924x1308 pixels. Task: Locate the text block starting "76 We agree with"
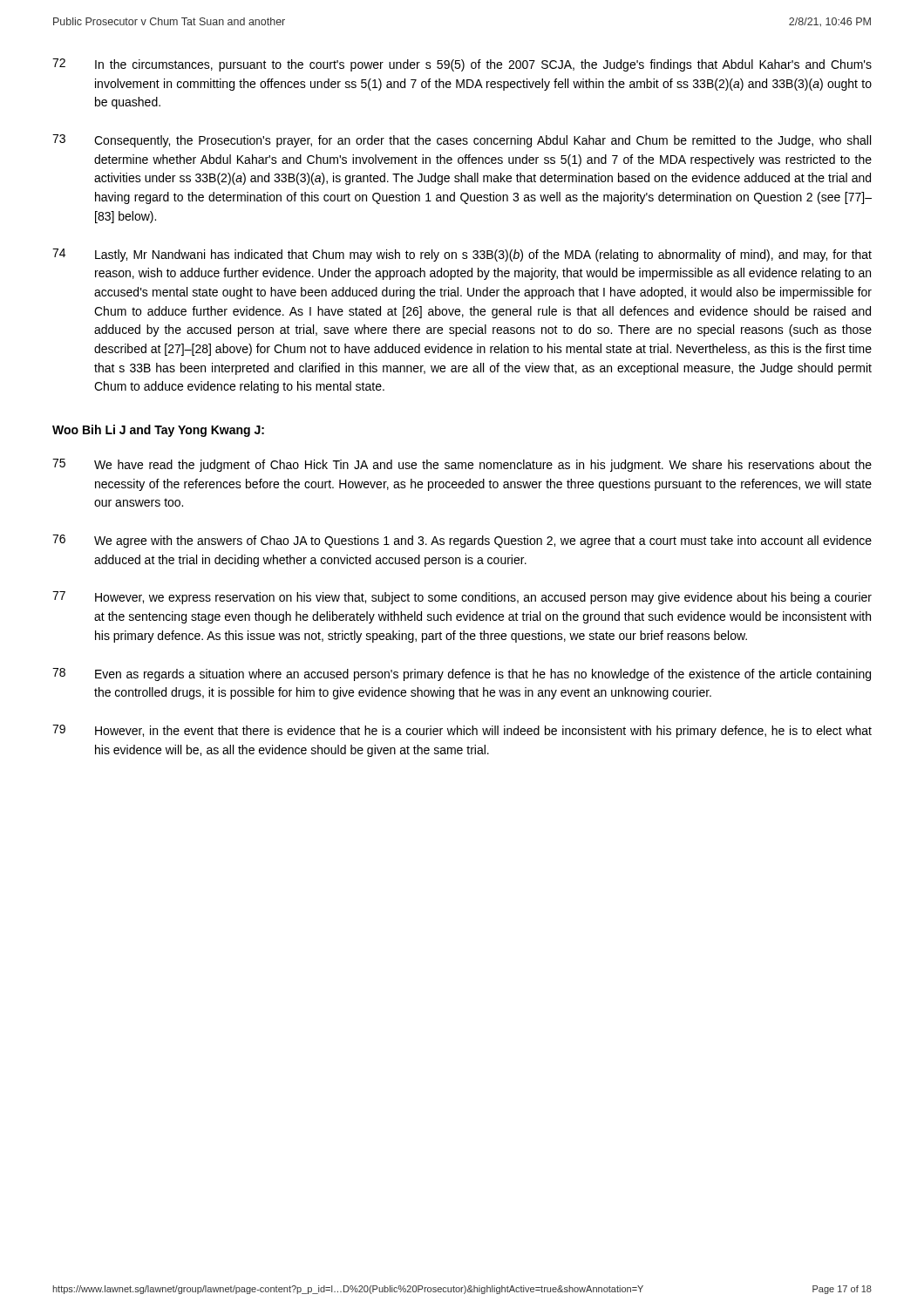(462, 551)
